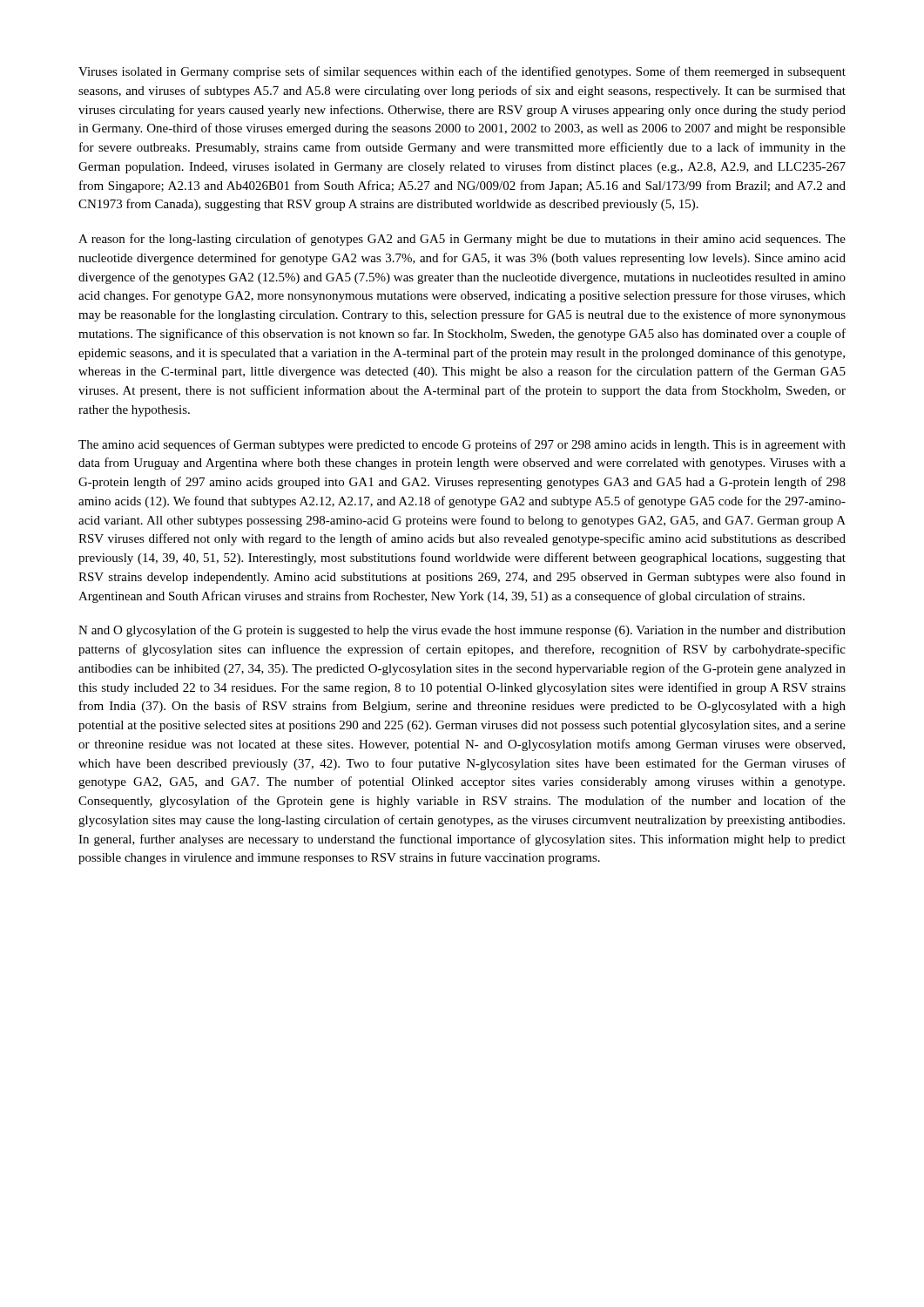
Task: Select the text block starting "The amino acid sequences"
Action: pos(462,520)
